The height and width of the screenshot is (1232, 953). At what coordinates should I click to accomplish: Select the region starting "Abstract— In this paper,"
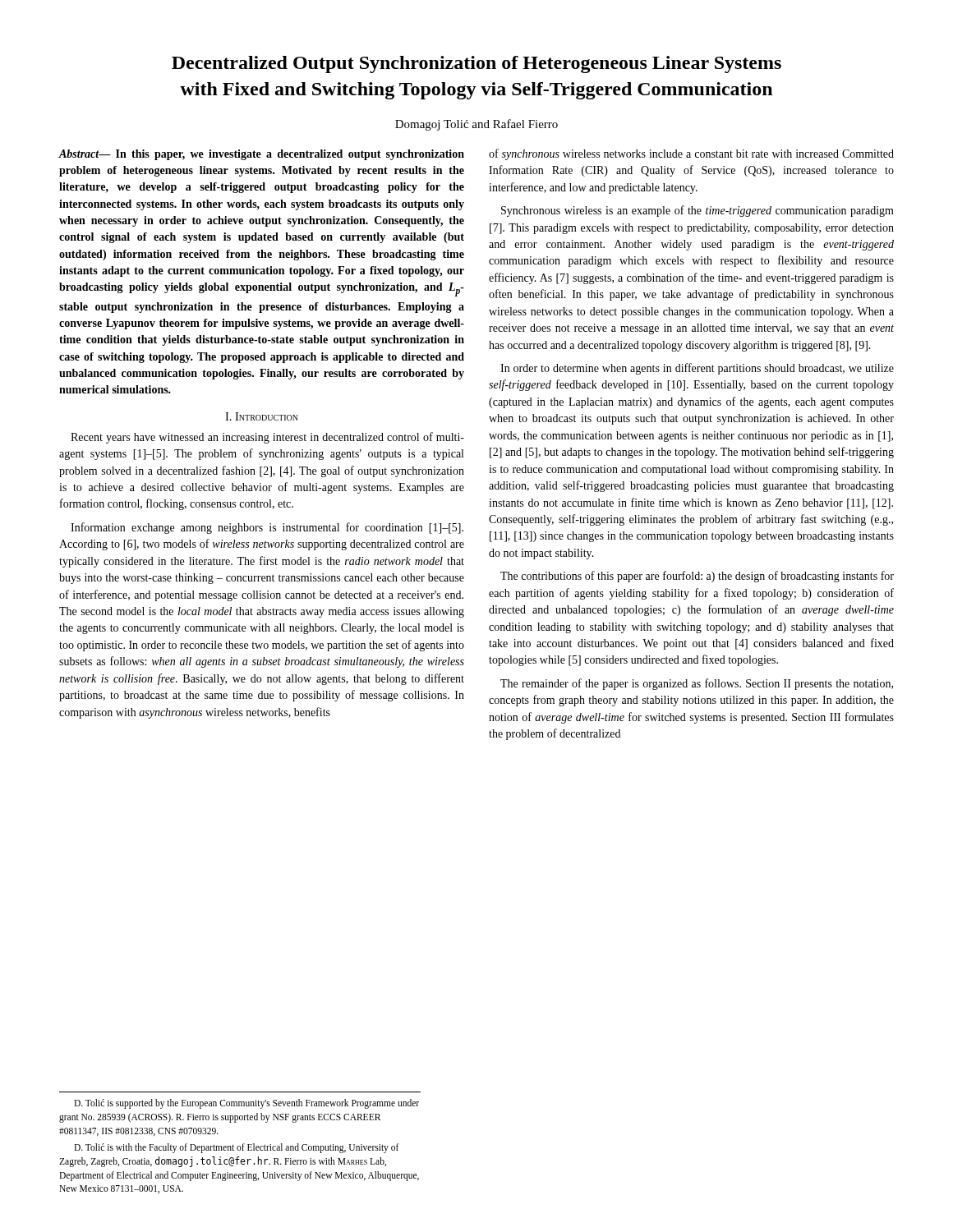coord(262,272)
